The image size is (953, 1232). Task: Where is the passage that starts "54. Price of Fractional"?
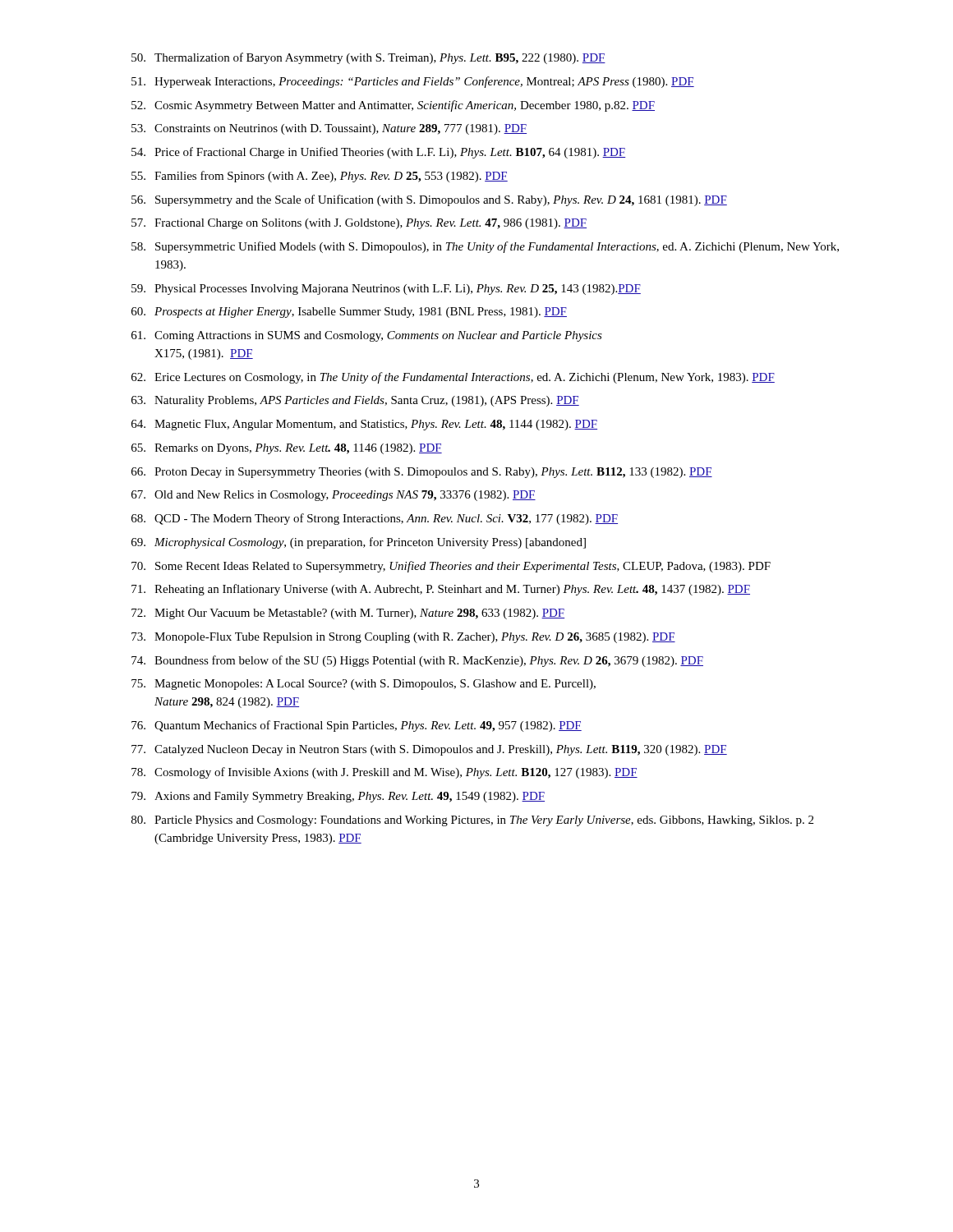point(493,153)
